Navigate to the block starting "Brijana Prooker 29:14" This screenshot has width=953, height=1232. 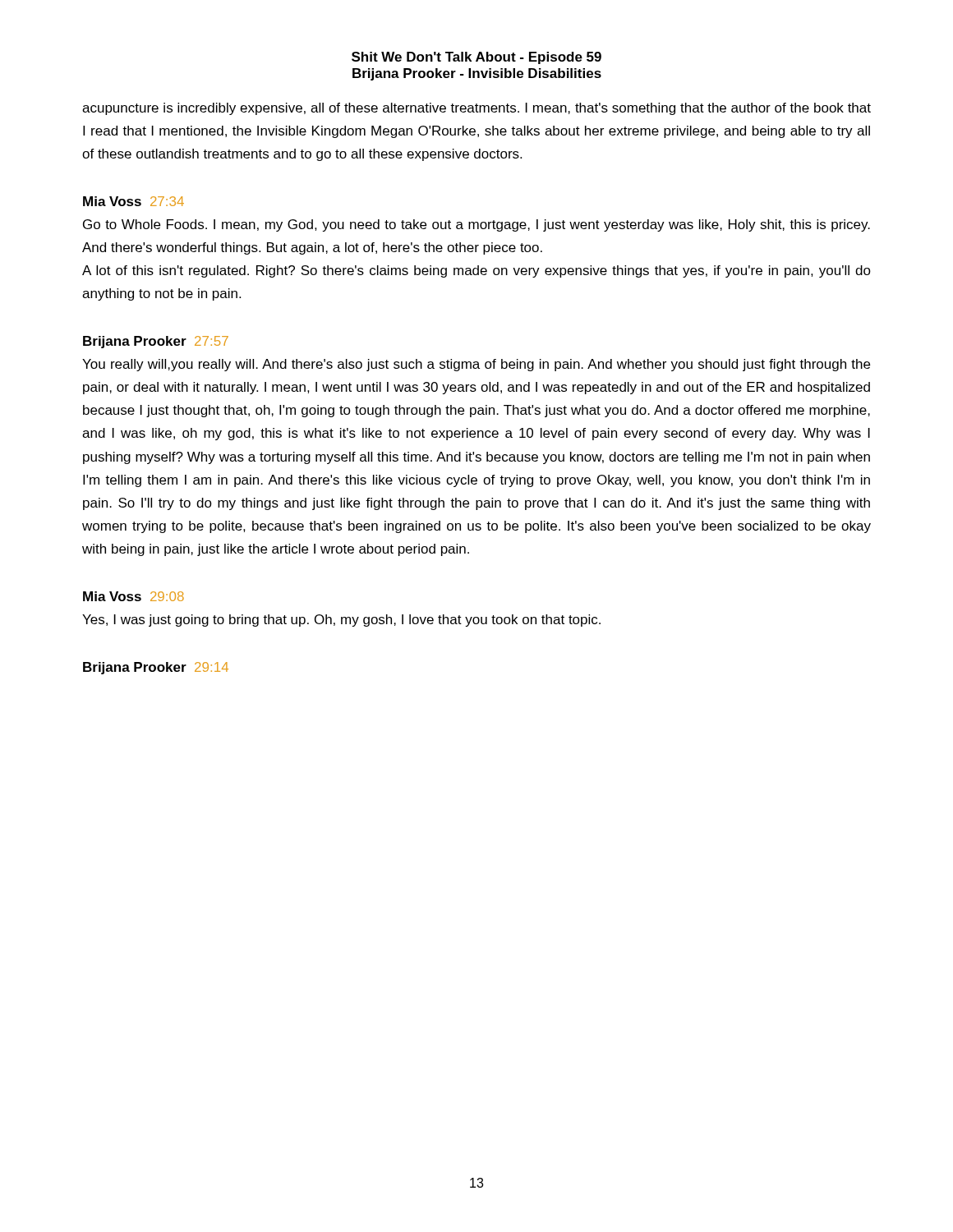[x=156, y=667]
